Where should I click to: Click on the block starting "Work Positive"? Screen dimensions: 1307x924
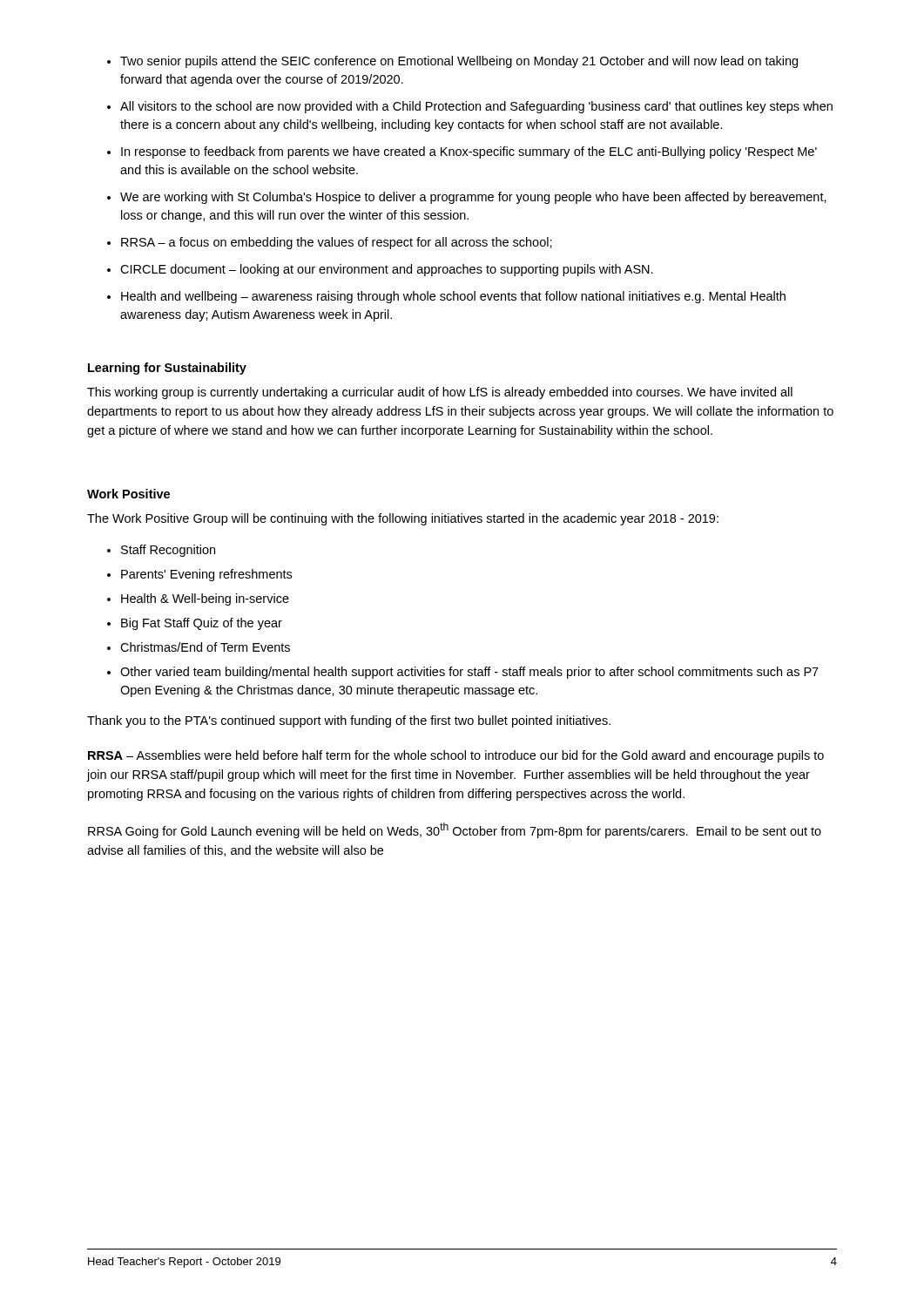pos(129,494)
